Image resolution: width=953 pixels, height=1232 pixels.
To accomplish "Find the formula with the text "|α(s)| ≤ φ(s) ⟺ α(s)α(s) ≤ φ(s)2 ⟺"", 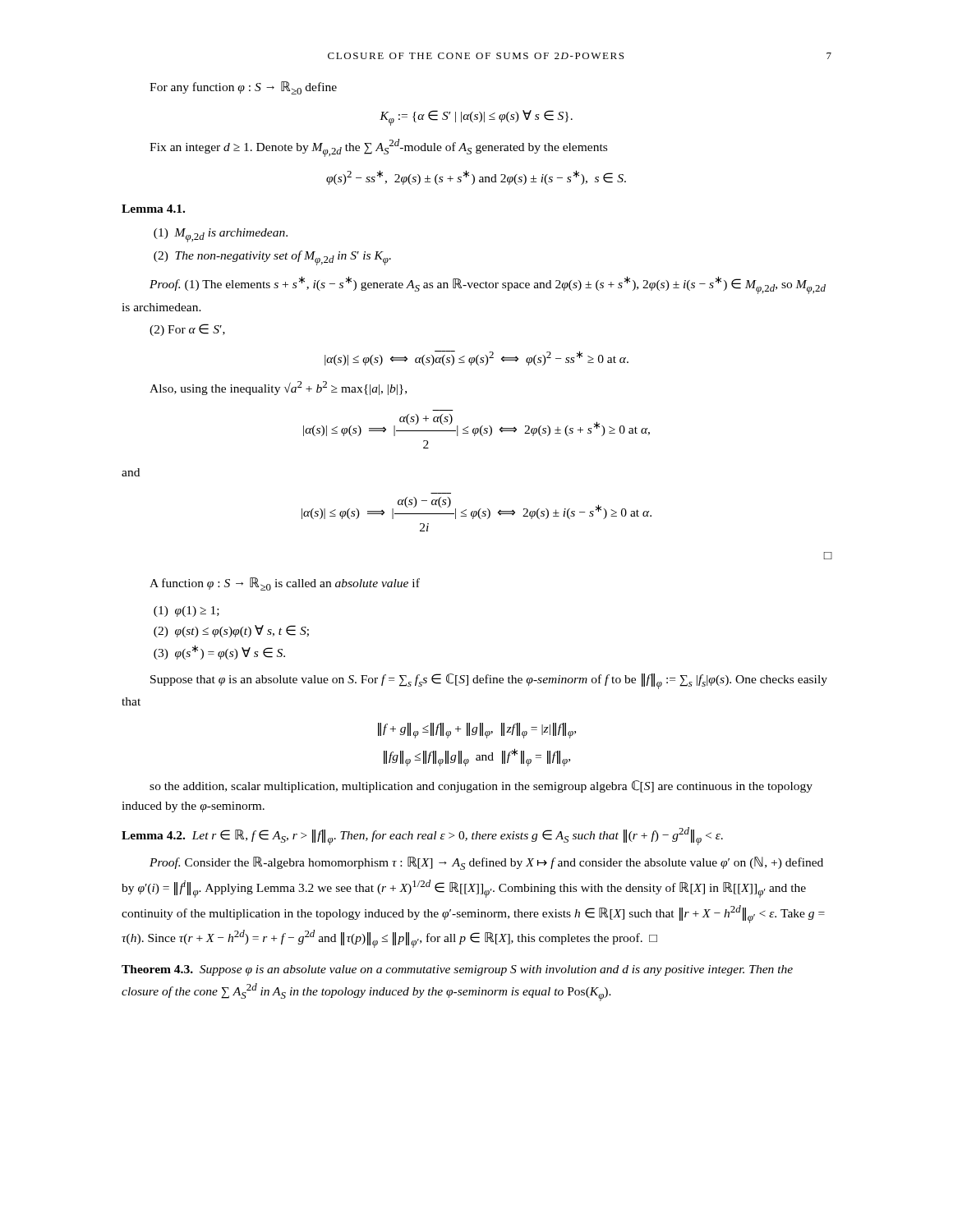I will point(476,357).
